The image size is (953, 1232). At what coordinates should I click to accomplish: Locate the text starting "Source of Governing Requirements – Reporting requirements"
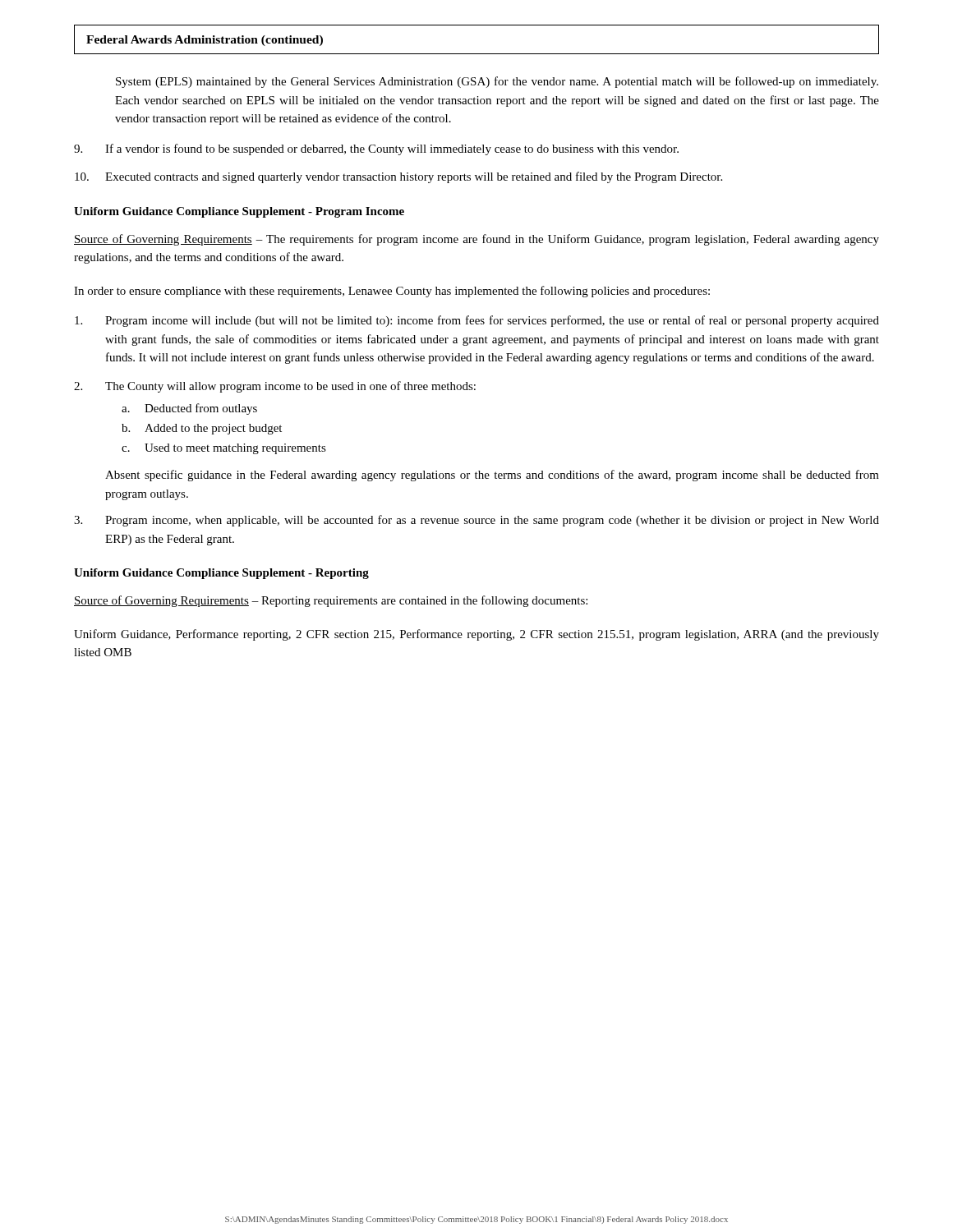point(331,600)
